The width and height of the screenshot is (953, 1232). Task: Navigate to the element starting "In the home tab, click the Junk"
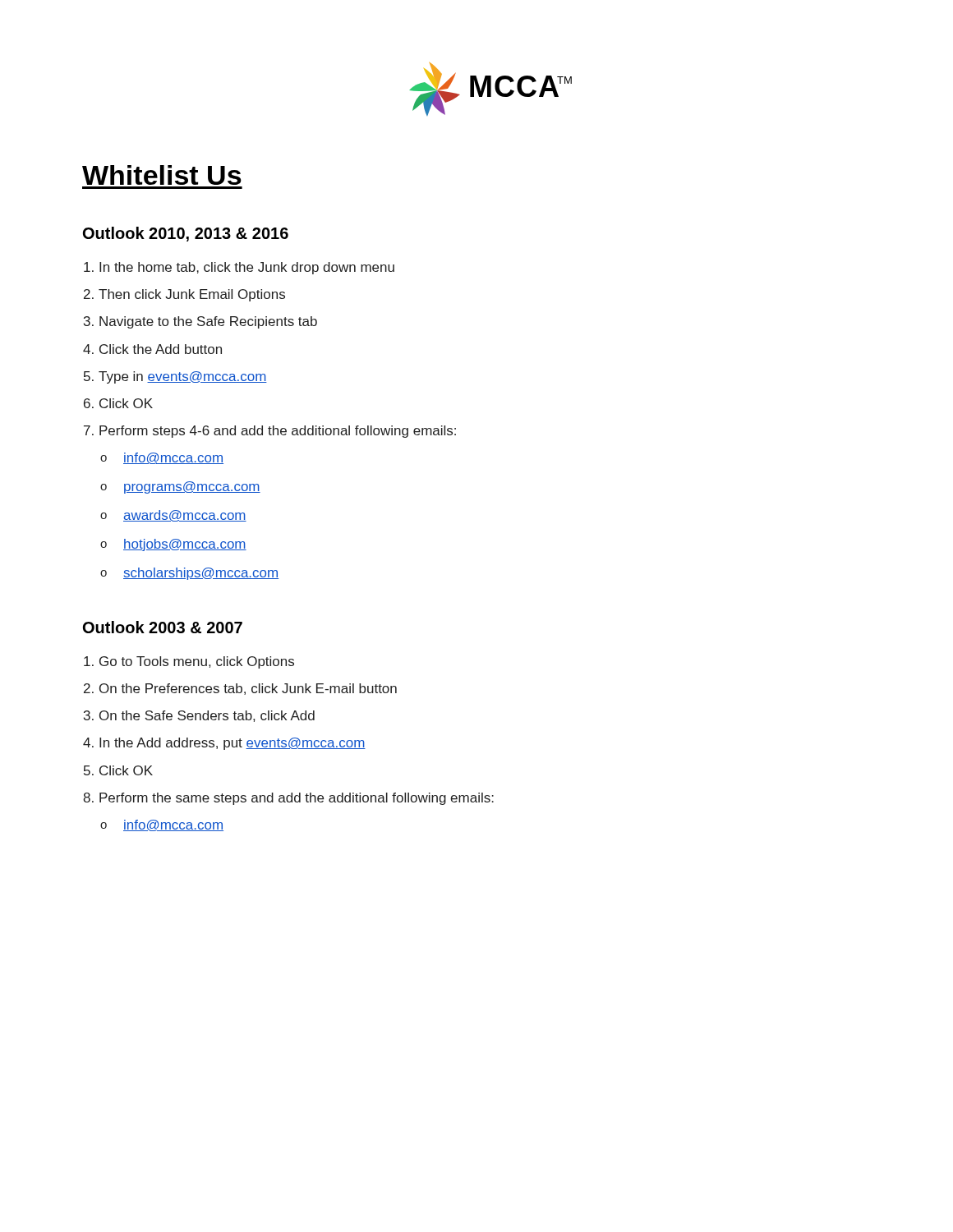[x=247, y=267]
